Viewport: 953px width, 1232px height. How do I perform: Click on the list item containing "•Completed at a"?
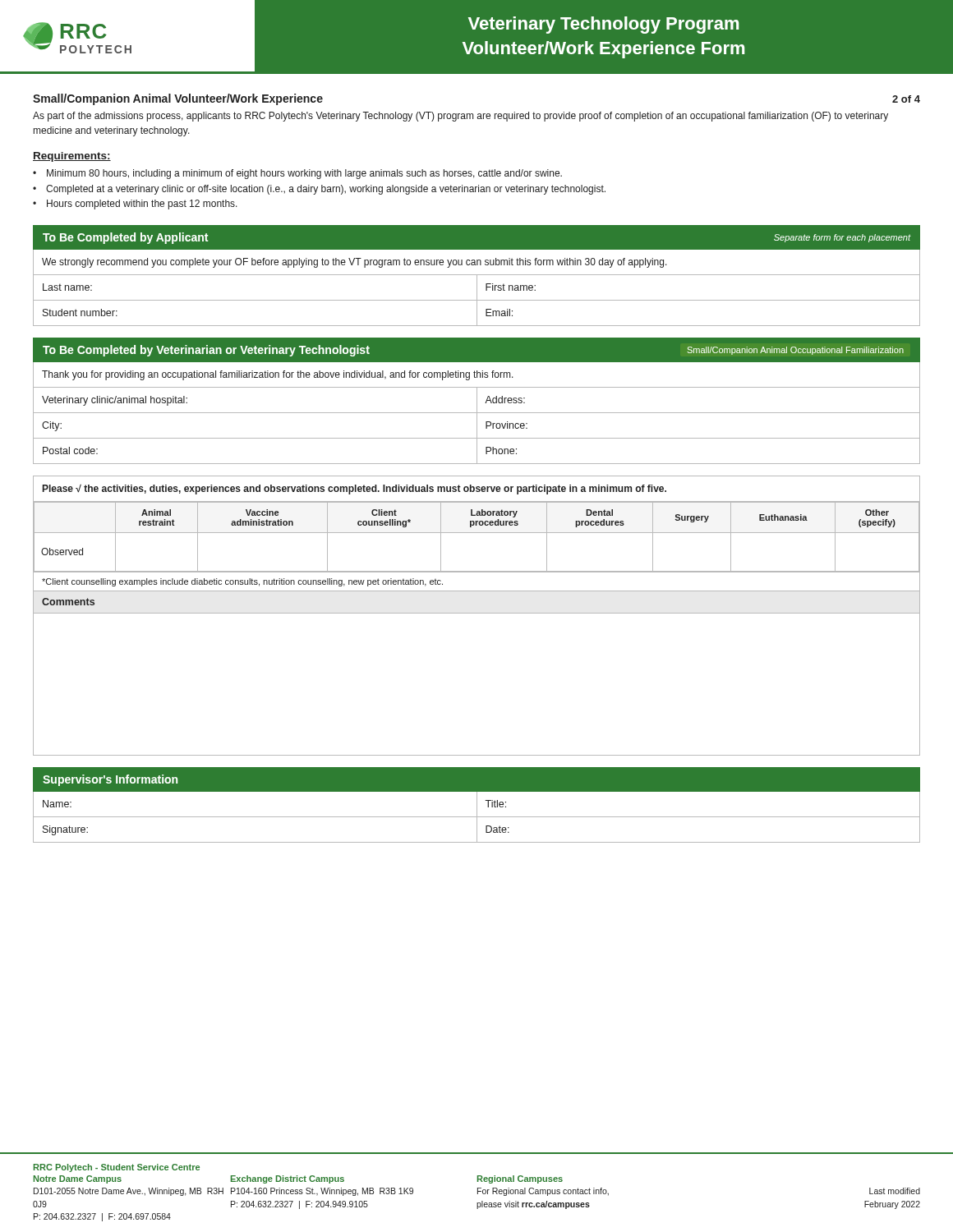(320, 189)
